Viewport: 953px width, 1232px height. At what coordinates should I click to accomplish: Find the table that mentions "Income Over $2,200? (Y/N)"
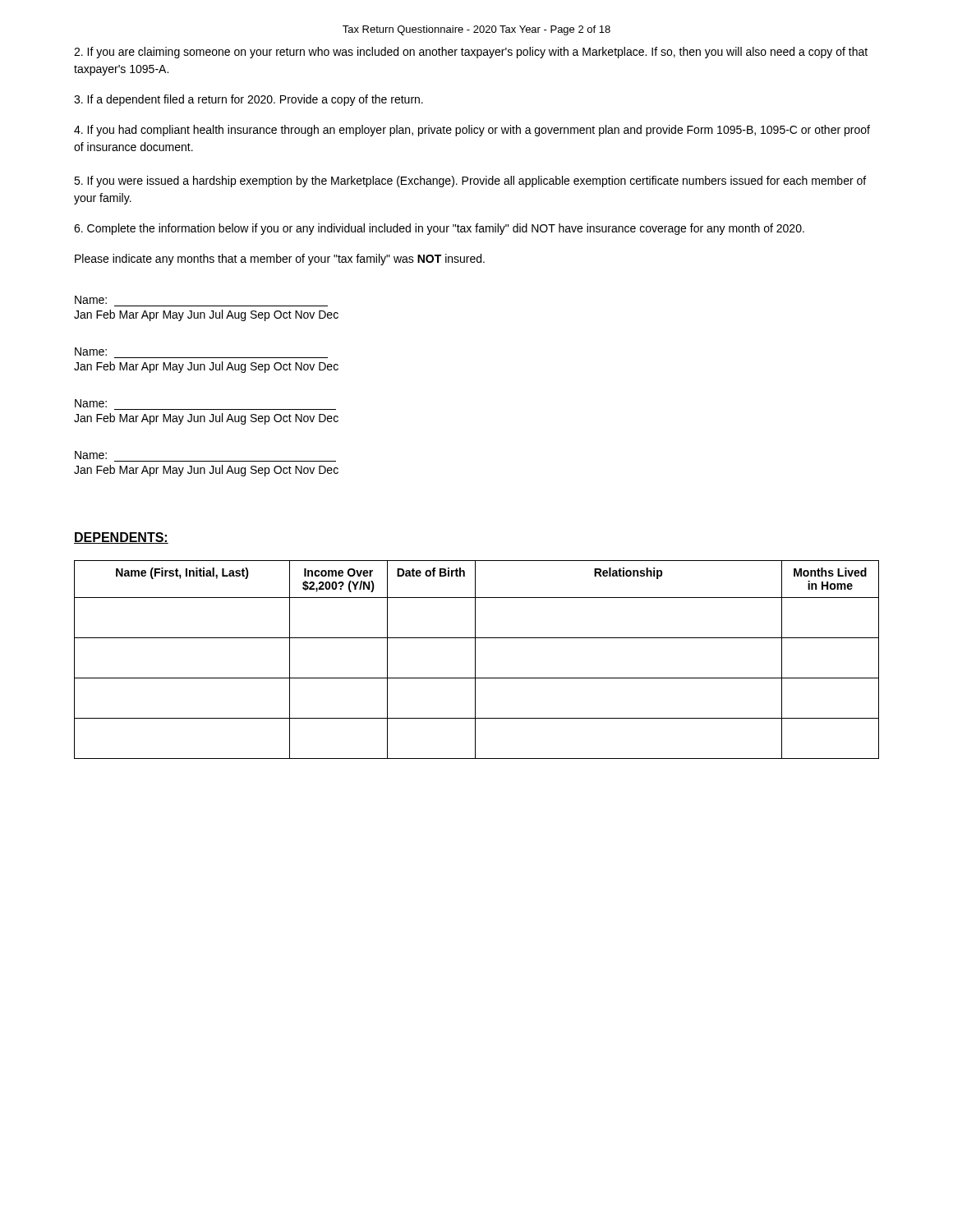[476, 660]
